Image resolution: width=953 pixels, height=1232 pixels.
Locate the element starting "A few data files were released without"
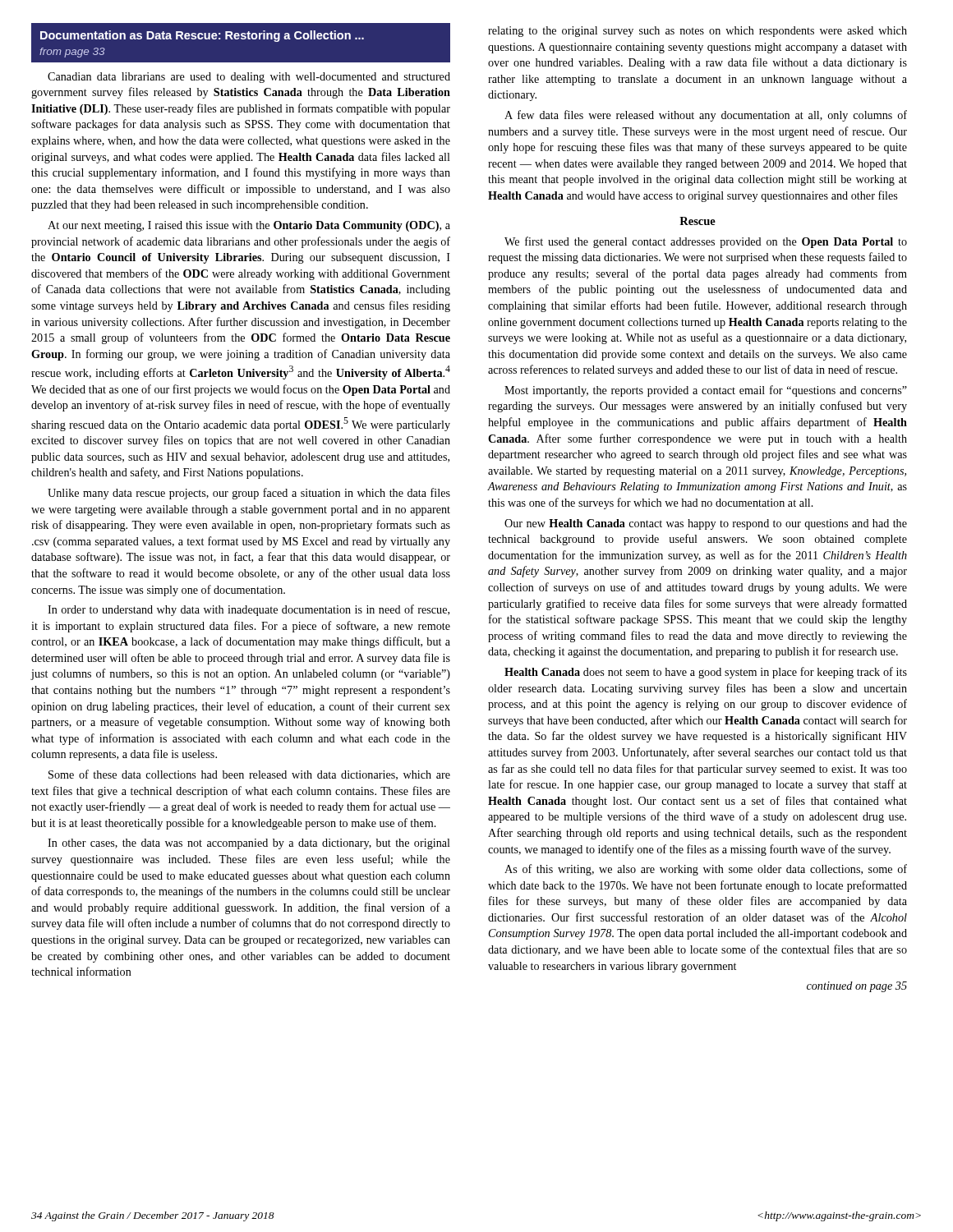698,156
